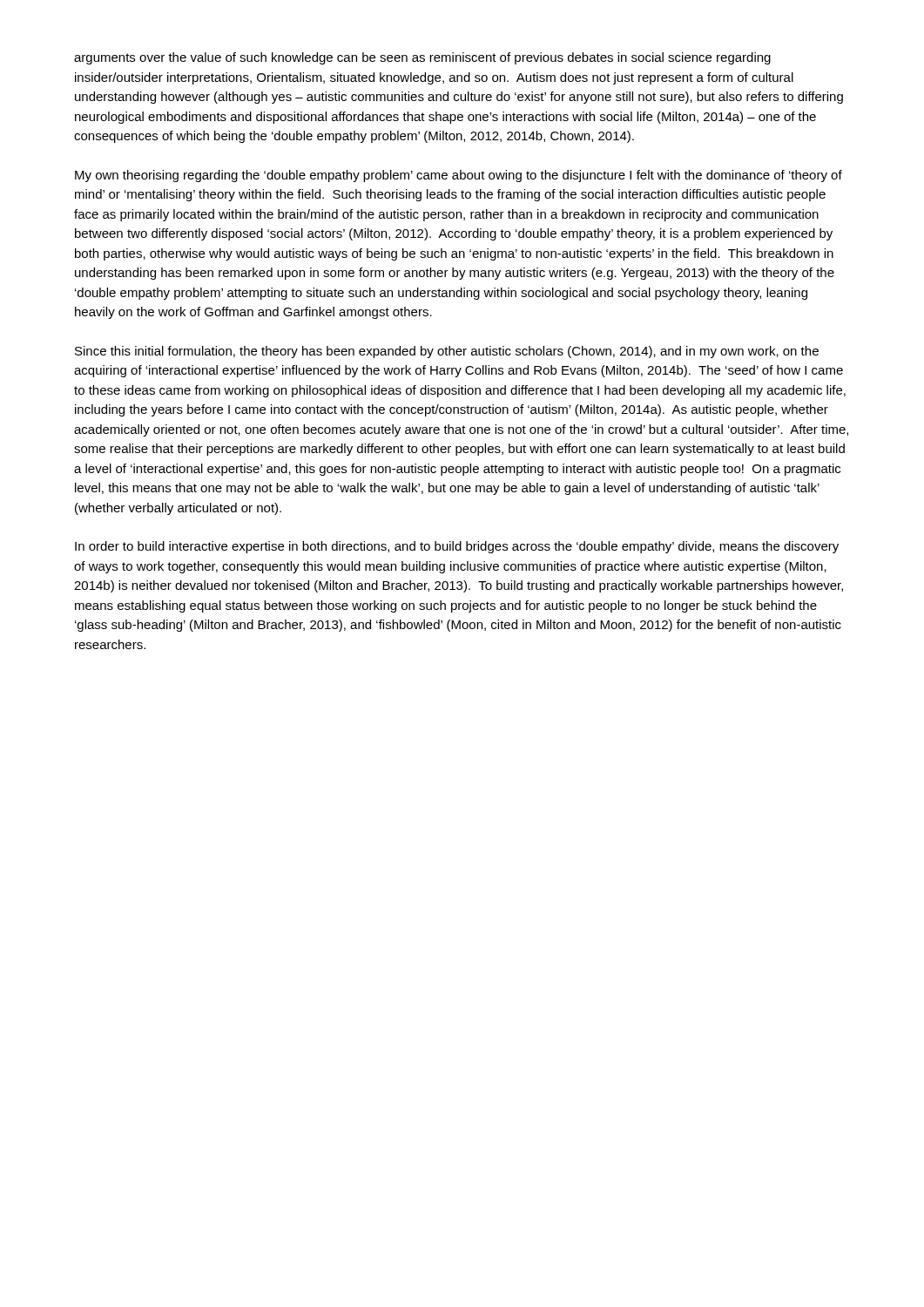
Task: Find the text block that reads "Since this initial formulation, the"
Action: [462, 429]
